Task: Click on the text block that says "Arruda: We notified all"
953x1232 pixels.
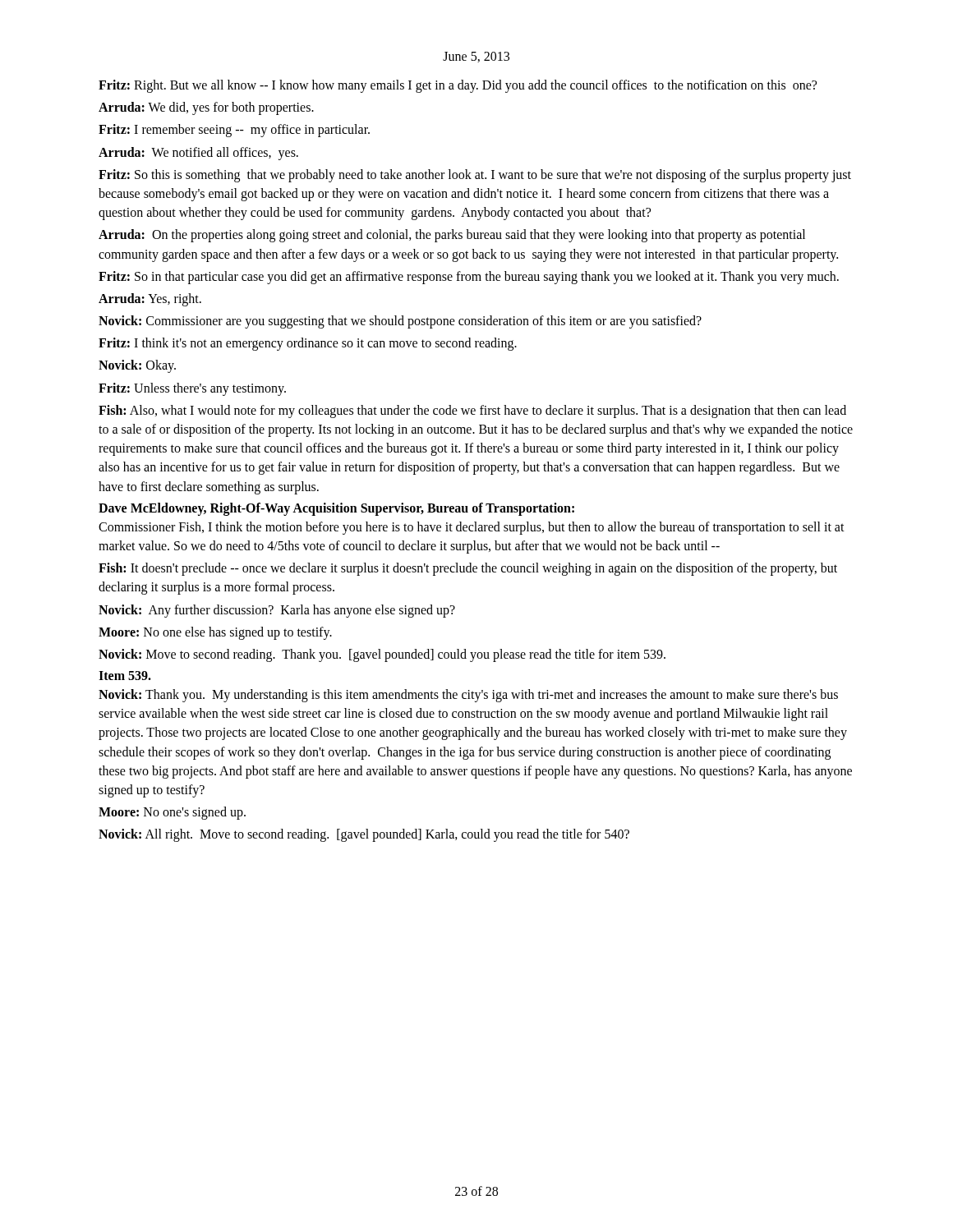Action: point(198,154)
